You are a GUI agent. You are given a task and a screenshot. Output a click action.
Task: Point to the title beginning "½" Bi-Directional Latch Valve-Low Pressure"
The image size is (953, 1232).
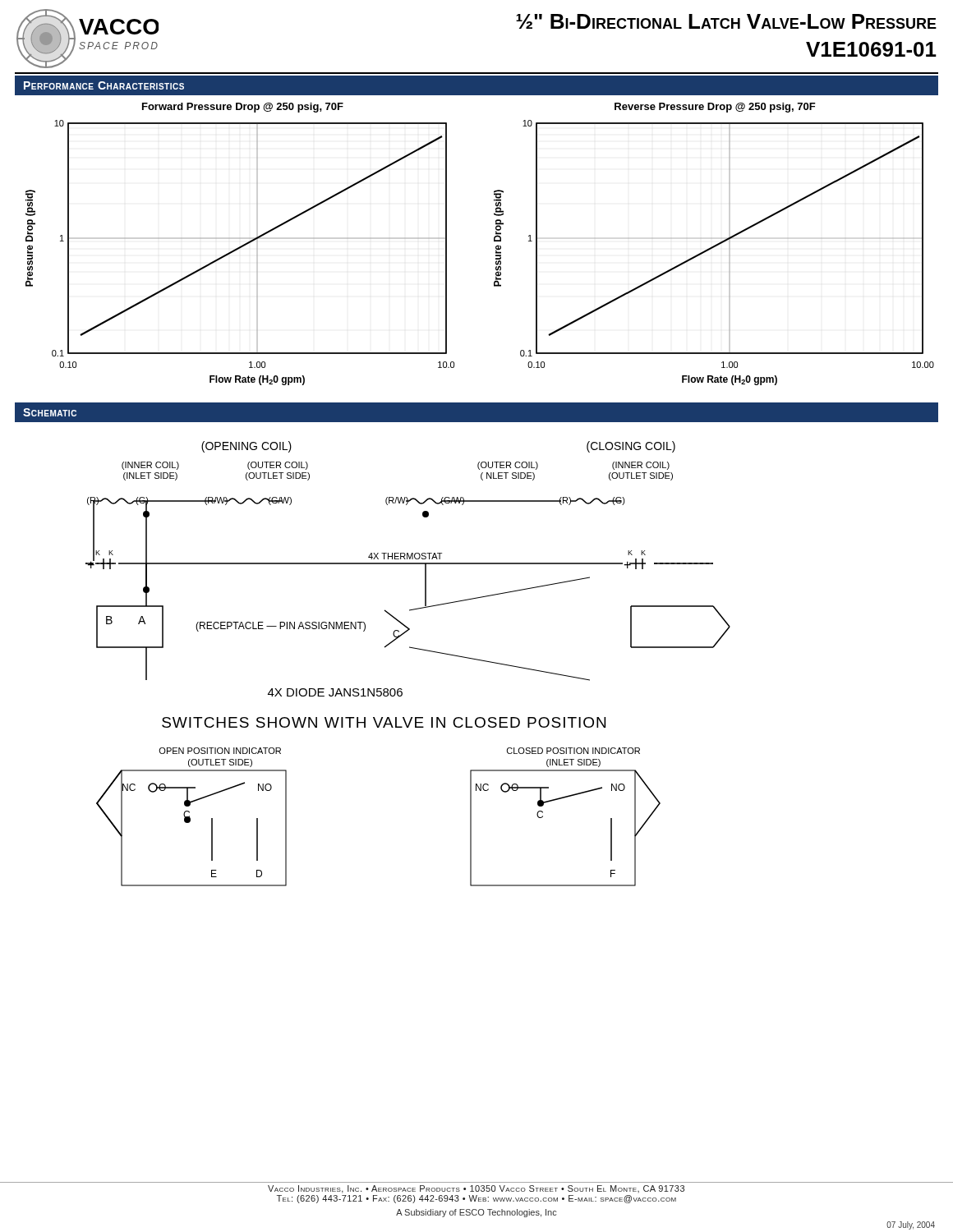coord(555,36)
